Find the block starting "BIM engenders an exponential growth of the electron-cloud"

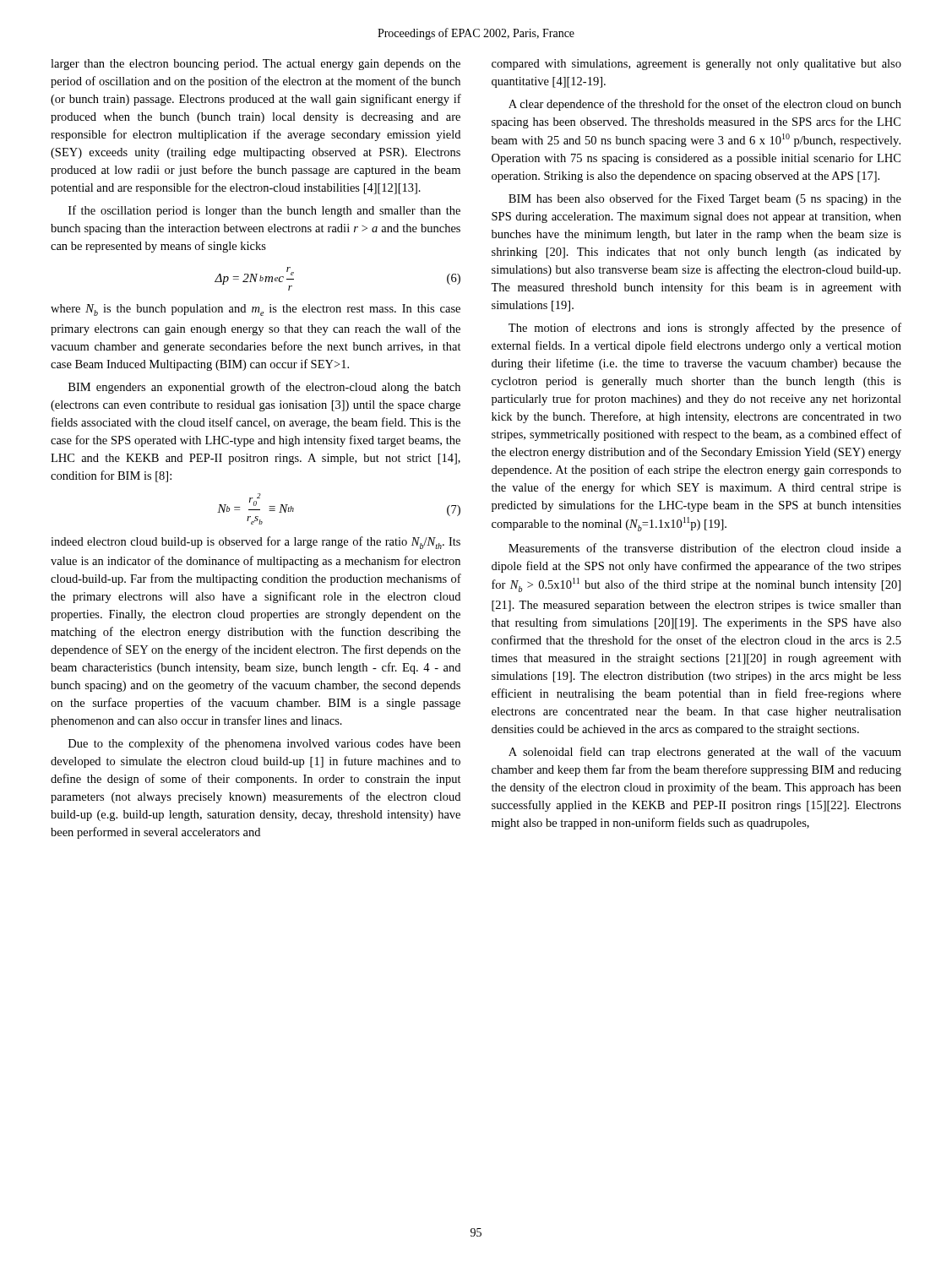pyautogui.click(x=256, y=431)
